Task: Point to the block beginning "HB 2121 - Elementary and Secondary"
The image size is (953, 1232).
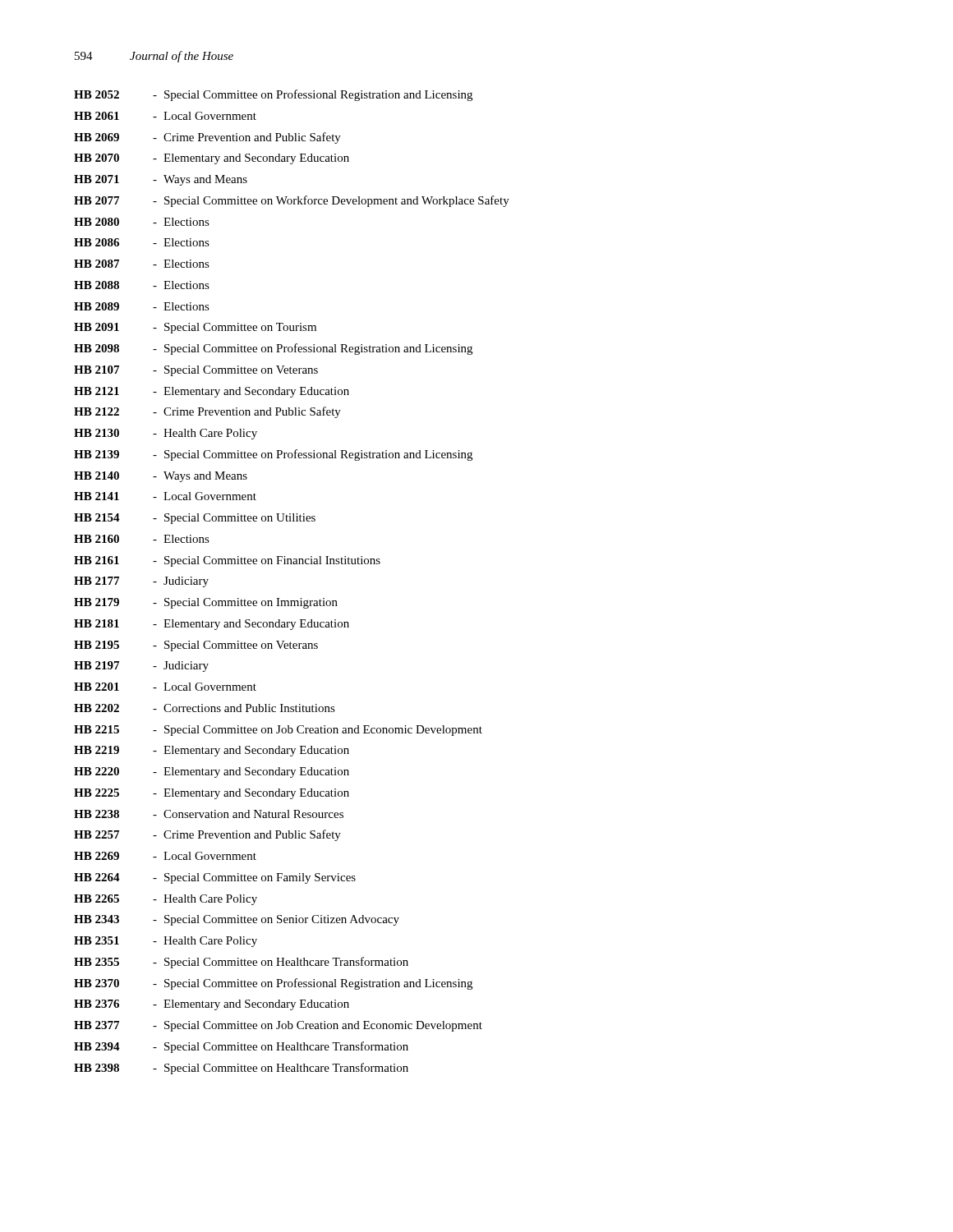Action: 212,392
